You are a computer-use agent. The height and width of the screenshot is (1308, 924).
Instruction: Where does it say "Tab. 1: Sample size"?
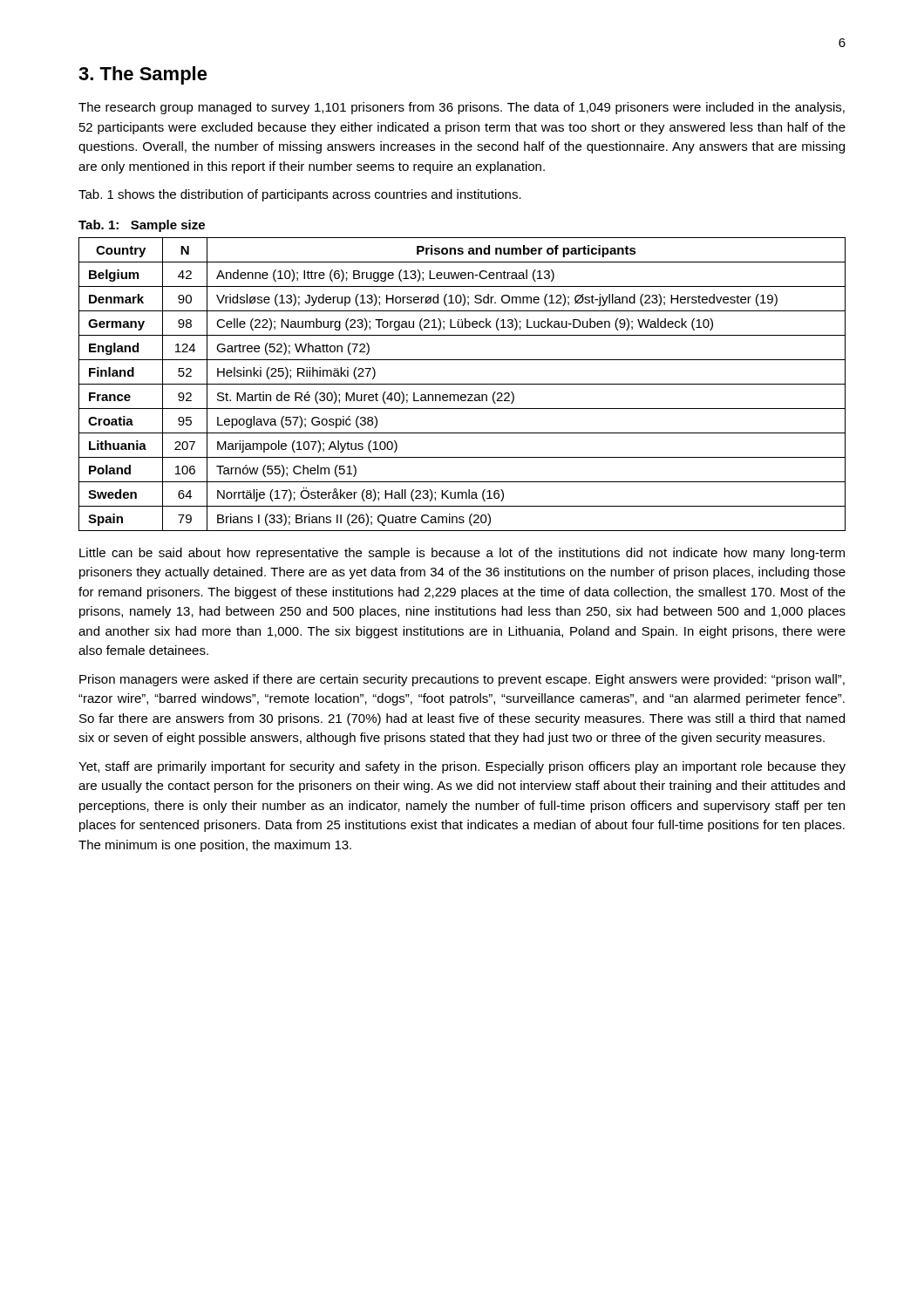coord(142,224)
